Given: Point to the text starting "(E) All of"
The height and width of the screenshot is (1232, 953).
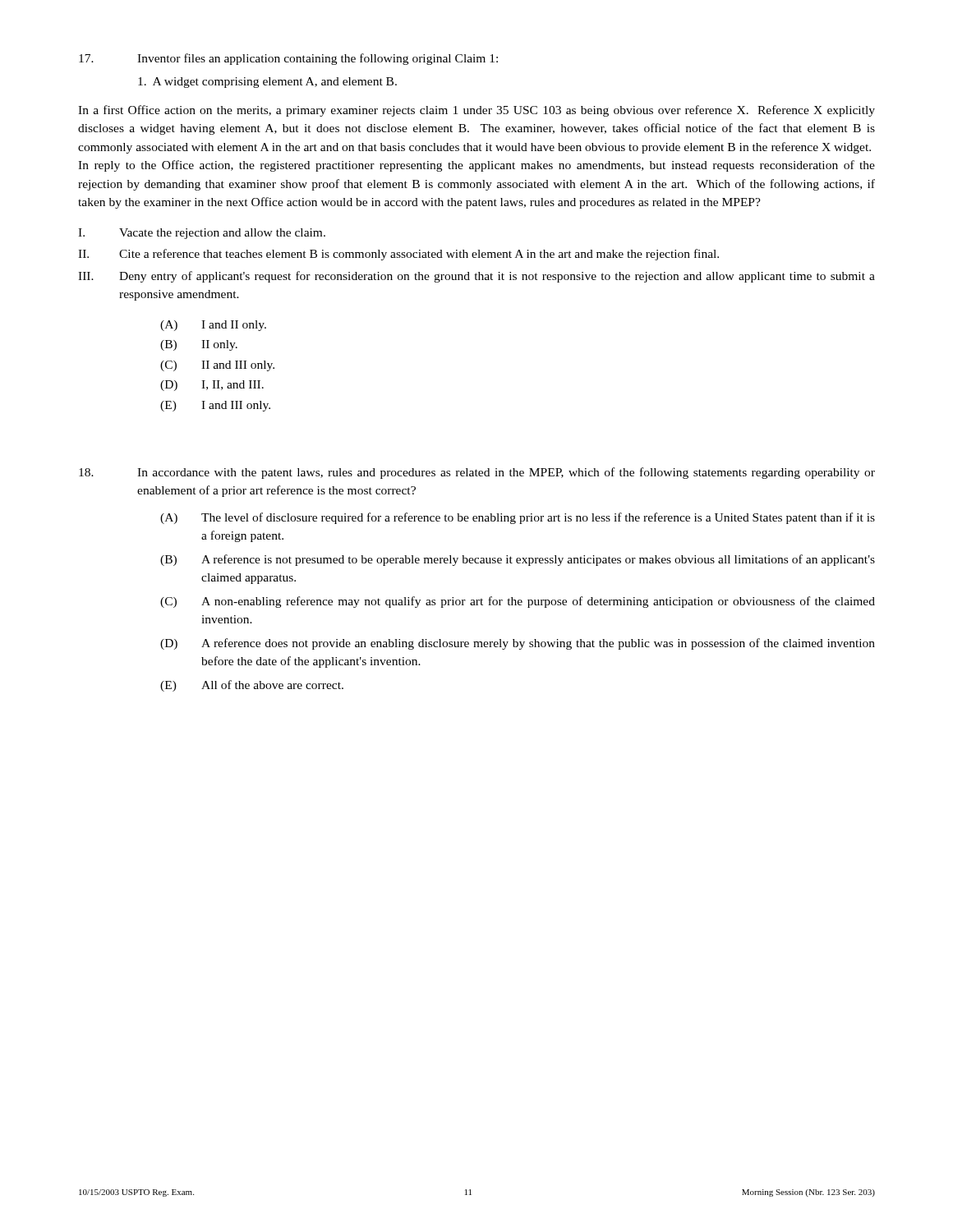Looking at the screenshot, I should click(x=252, y=686).
